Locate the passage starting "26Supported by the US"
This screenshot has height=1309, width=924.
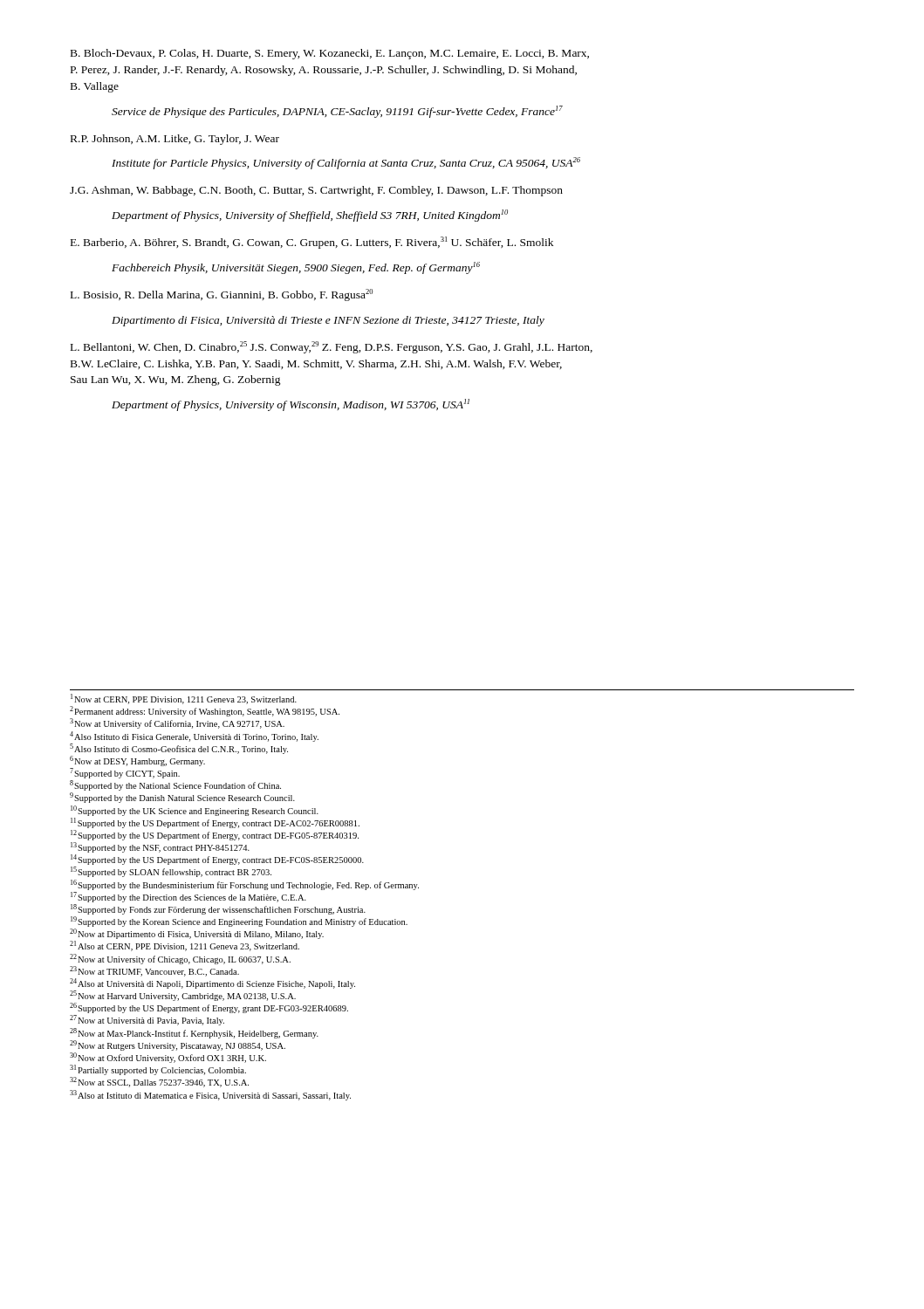click(209, 1008)
